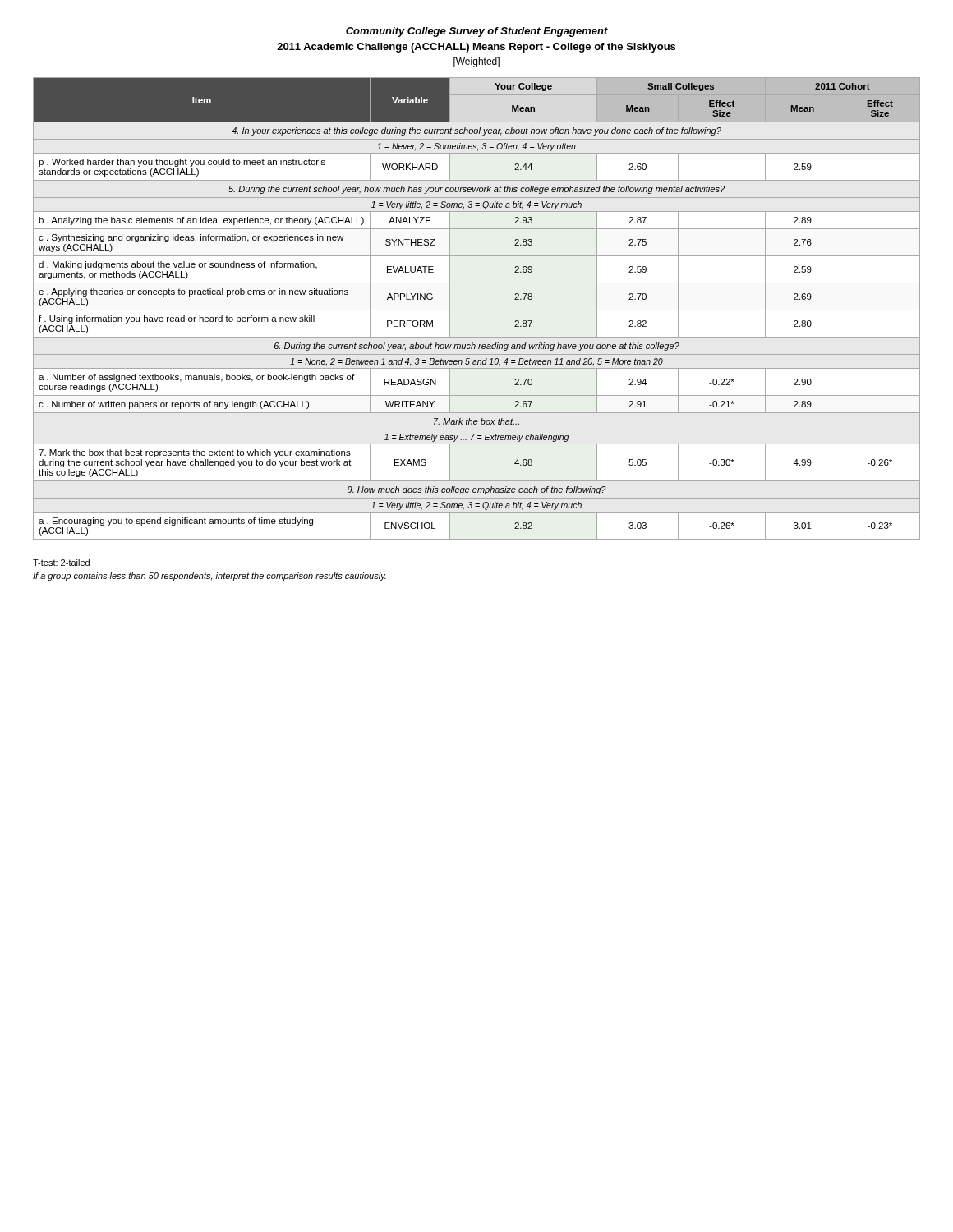953x1232 pixels.
Task: Select the region starting "If a group contains less"
Action: [210, 576]
